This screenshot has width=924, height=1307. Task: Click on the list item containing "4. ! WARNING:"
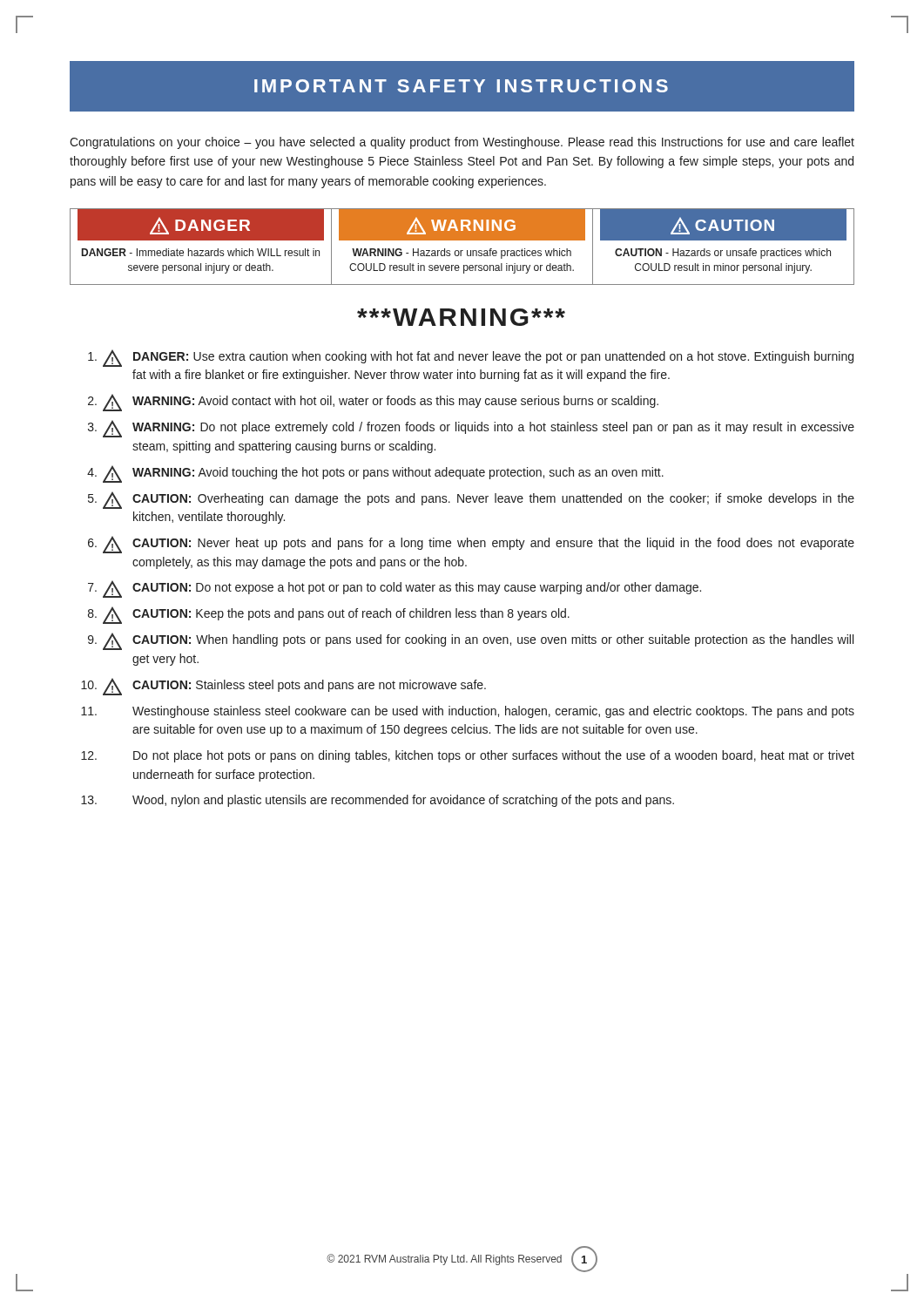(462, 473)
